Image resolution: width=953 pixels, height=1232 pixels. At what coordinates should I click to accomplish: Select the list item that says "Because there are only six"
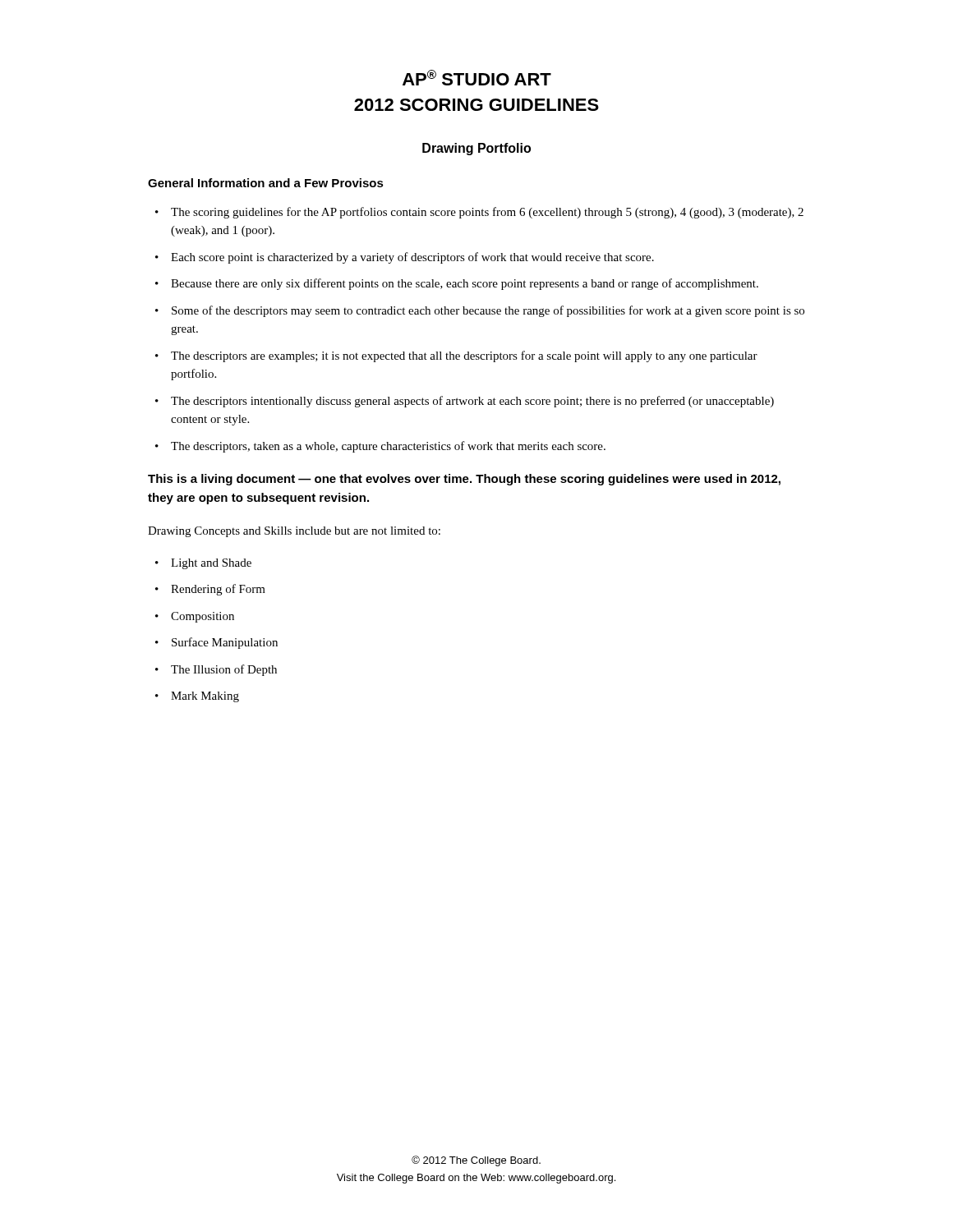tap(465, 284)
